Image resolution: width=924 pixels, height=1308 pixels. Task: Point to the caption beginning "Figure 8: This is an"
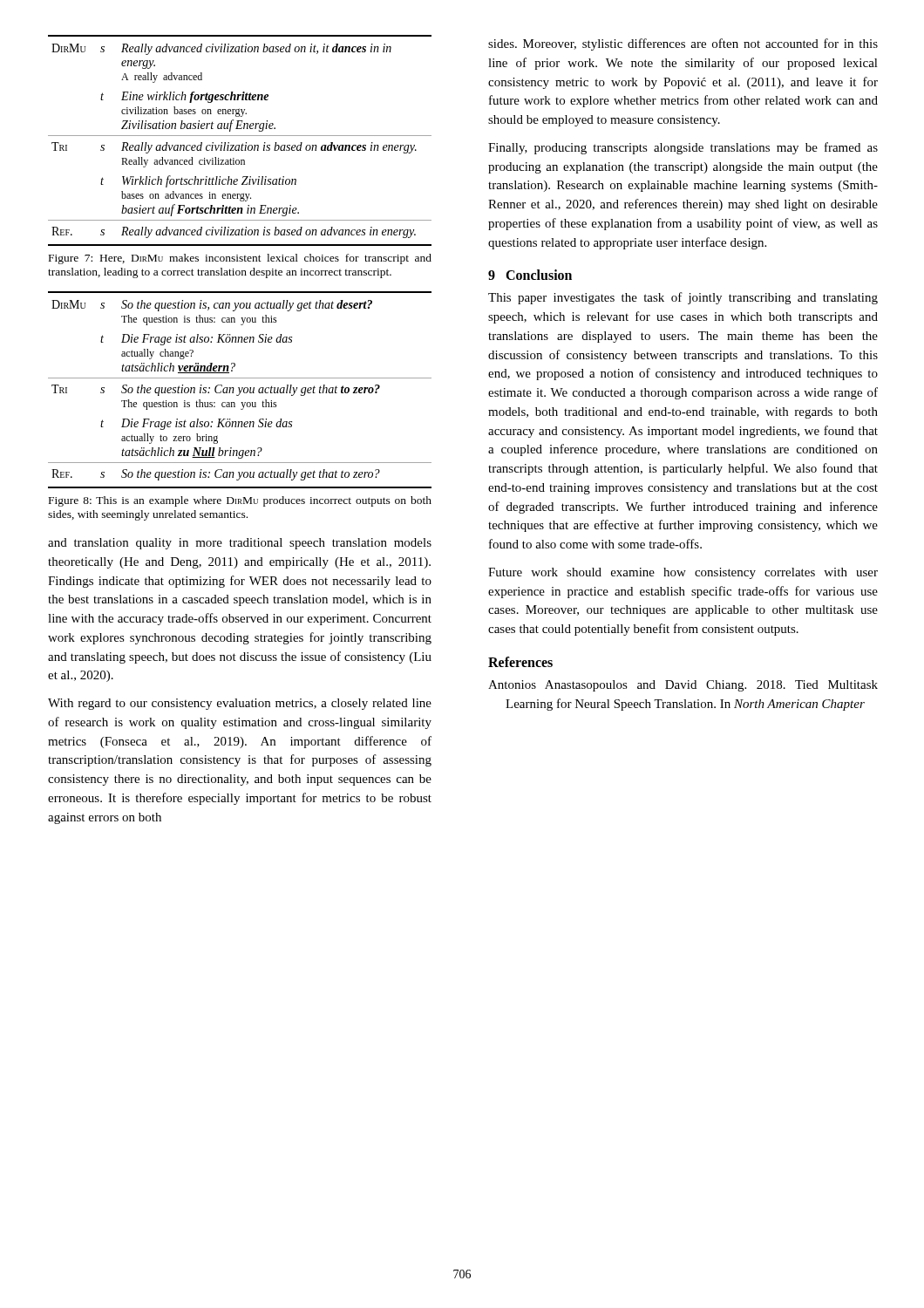click(x=240, y=507)
